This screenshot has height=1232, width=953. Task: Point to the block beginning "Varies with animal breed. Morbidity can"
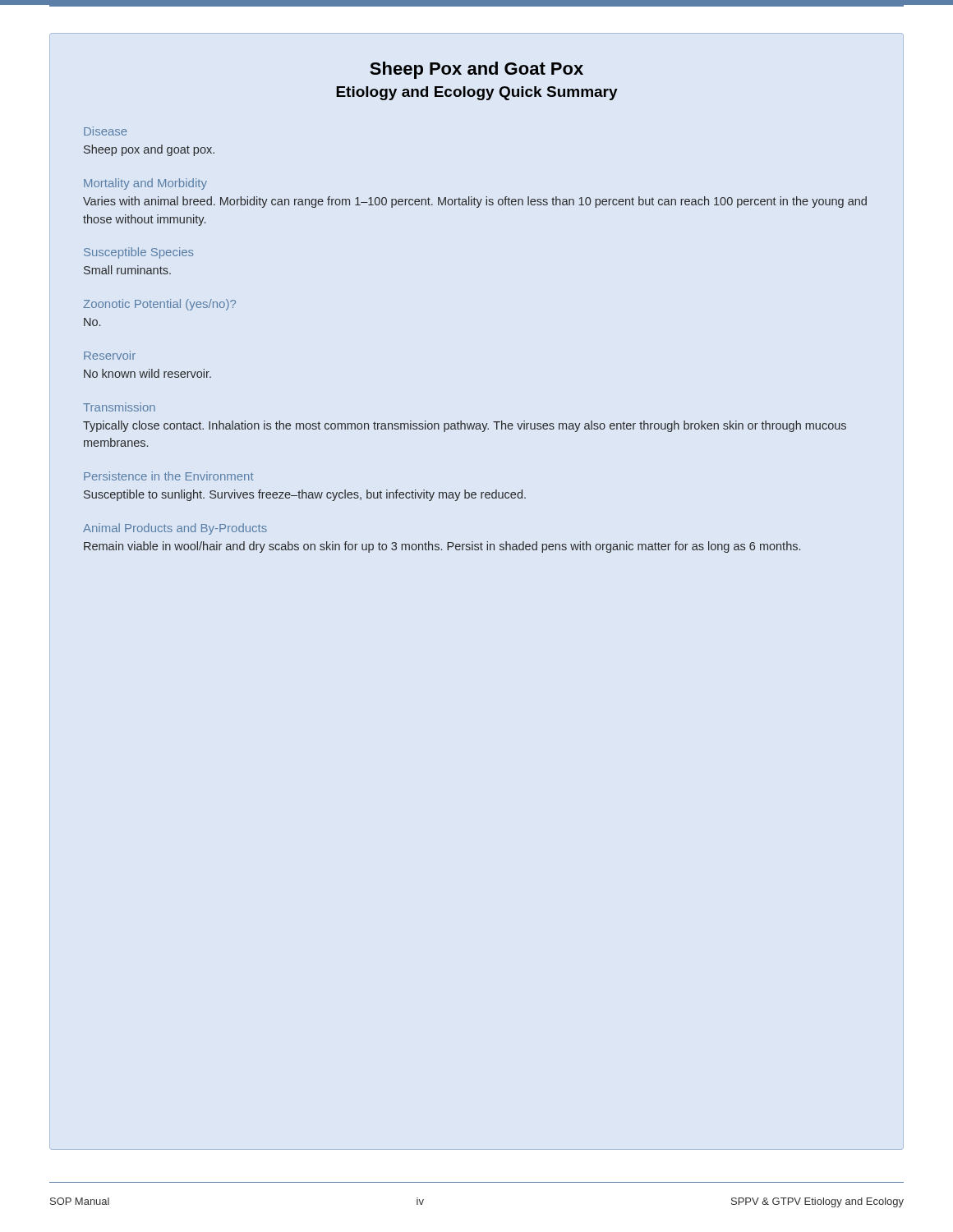[475, 210]
